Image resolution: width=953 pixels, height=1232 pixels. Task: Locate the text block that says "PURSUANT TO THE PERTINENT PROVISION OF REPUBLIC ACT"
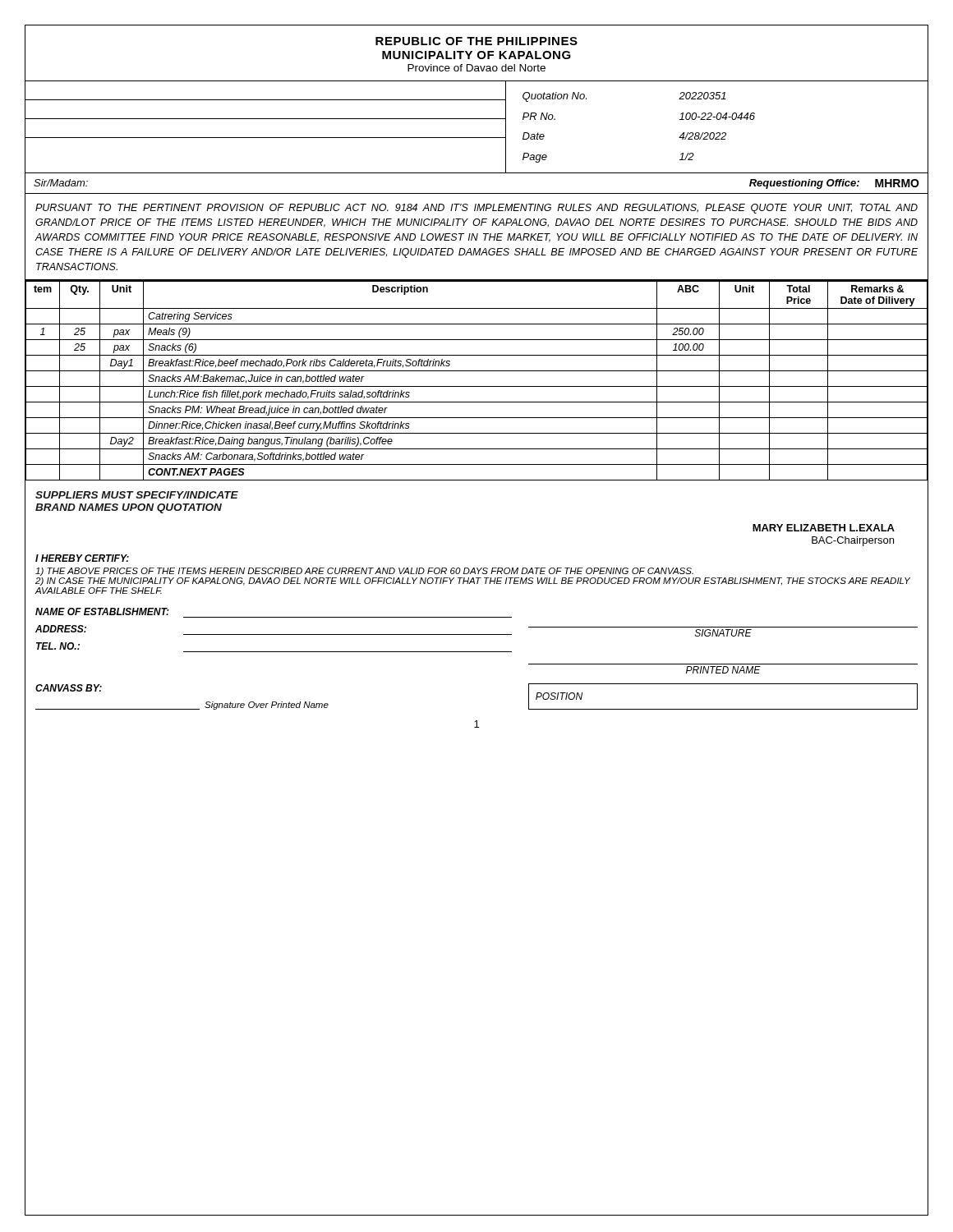[476, 237]
